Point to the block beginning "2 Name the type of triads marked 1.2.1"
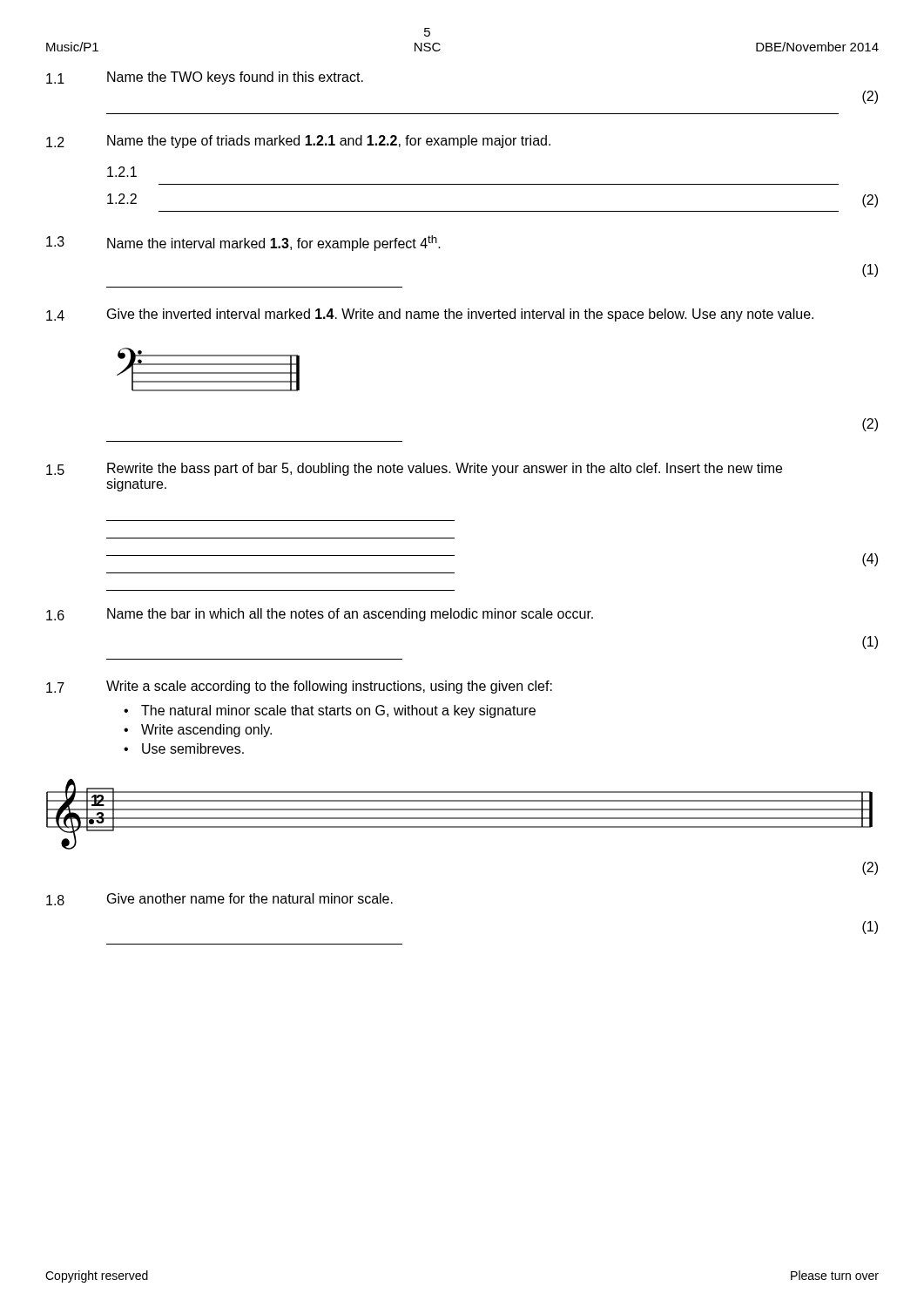 (x=462, y=175)
